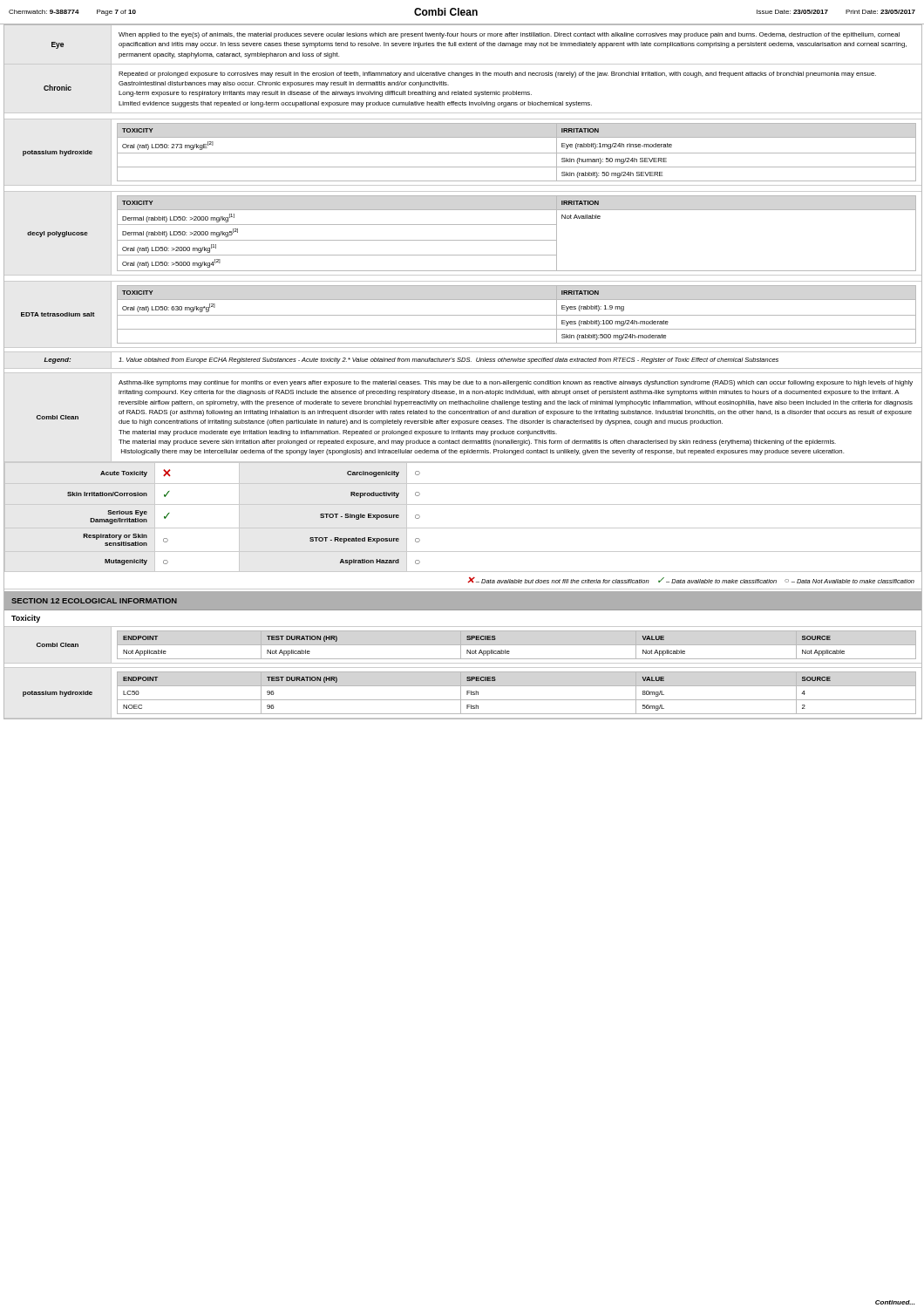Find the region starting "Asthma-like symptoms may continue for"
Screen dimensions: 1308x924
point(516,417)
